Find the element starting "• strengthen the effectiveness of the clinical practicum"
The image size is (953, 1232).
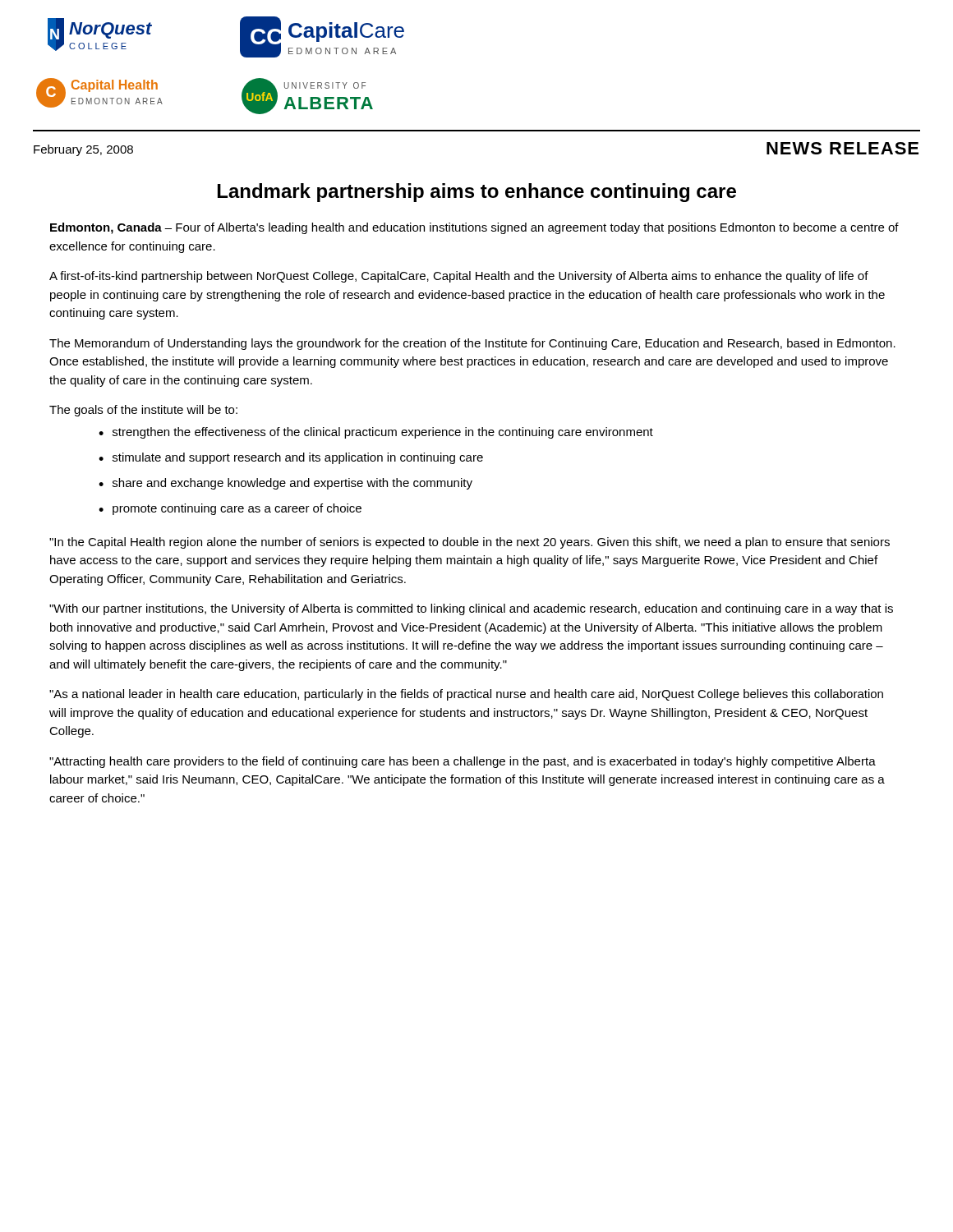point(376,434)
